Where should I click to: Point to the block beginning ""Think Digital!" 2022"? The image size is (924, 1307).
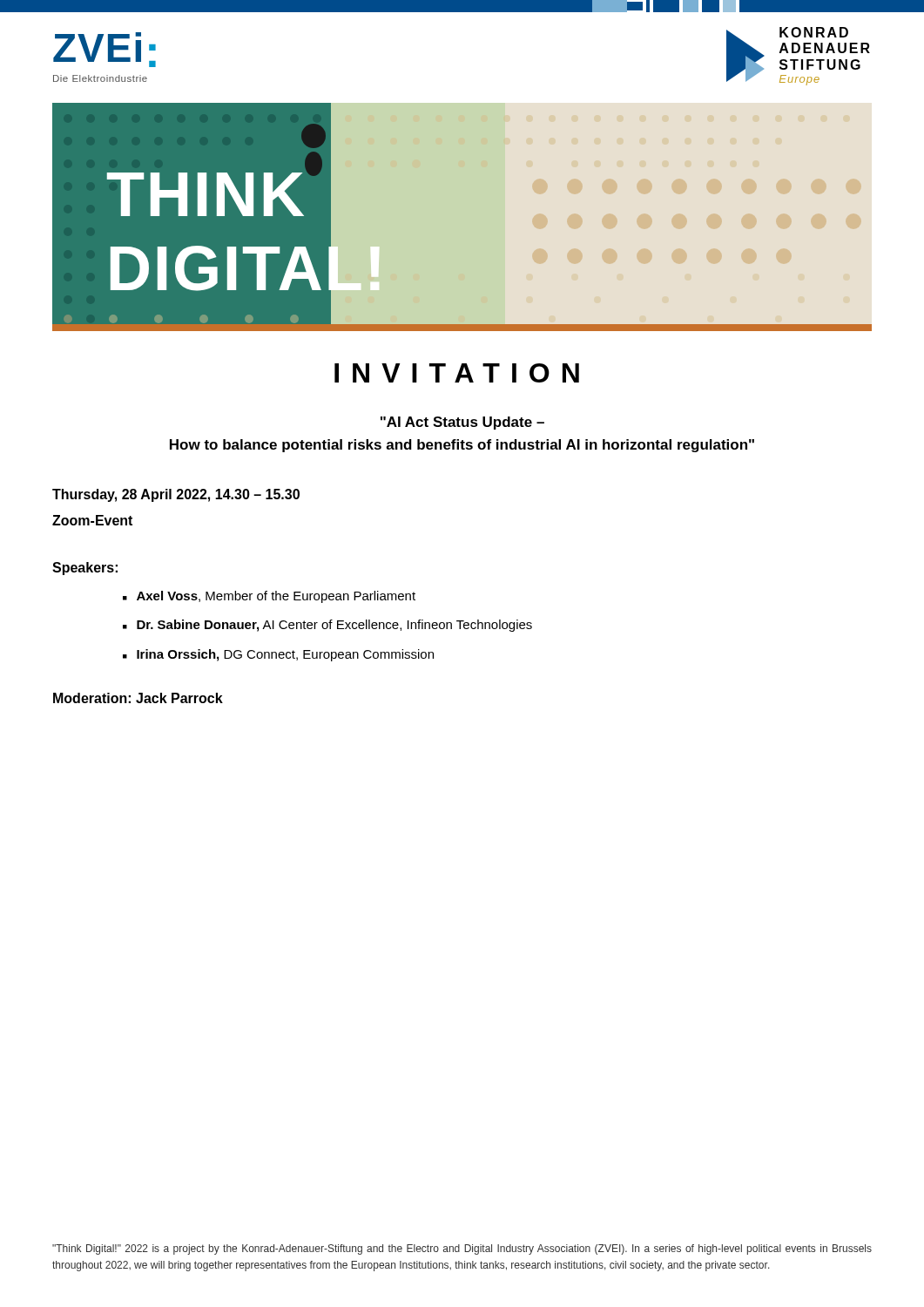pos(462,1257)
